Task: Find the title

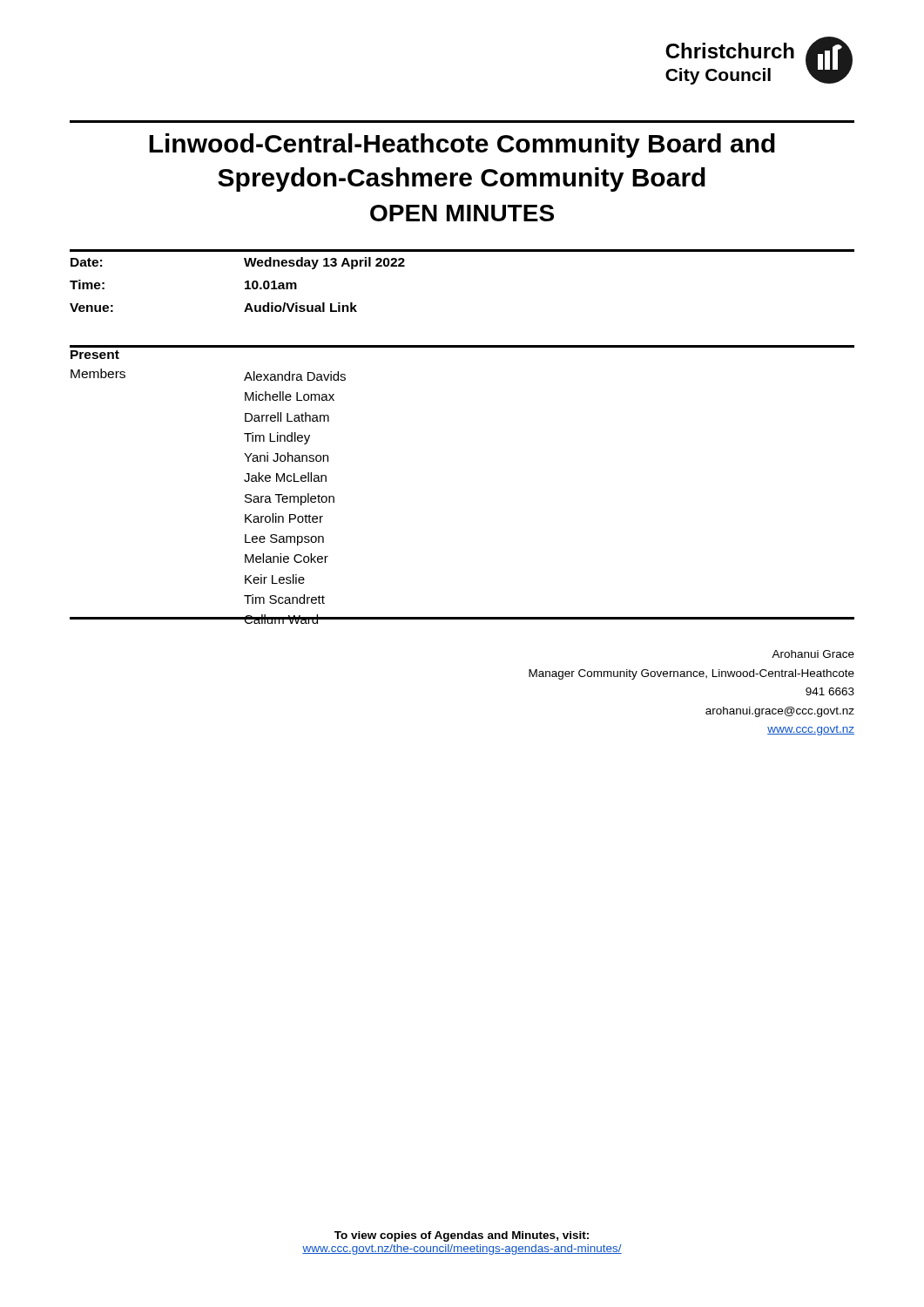Action: coord(462,178)
